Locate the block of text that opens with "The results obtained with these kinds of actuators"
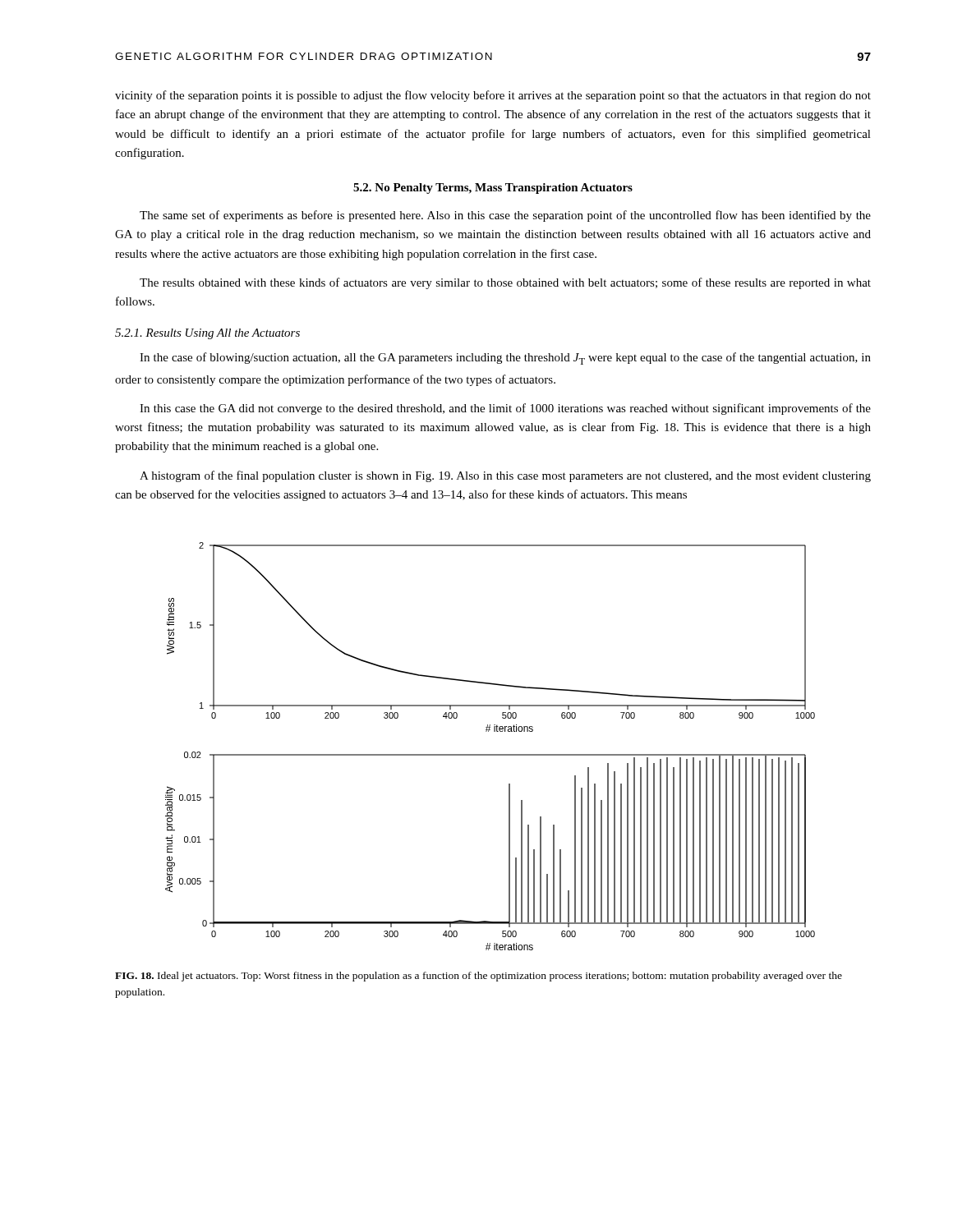Viewport: 953px width, 1232px height. click(493, 292)
